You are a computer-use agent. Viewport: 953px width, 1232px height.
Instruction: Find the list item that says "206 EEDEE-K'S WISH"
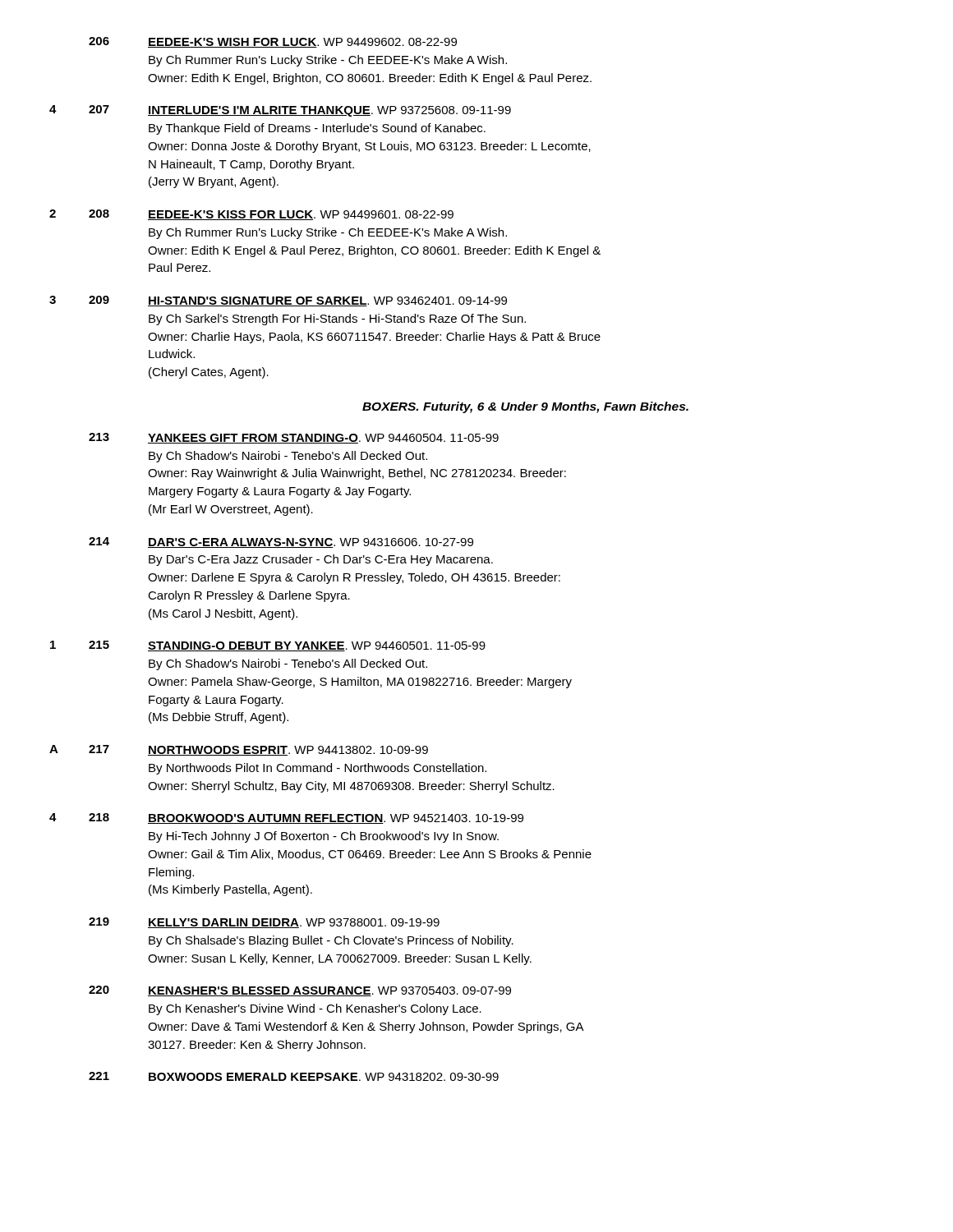pyautogui.click(x=476, y=60)
